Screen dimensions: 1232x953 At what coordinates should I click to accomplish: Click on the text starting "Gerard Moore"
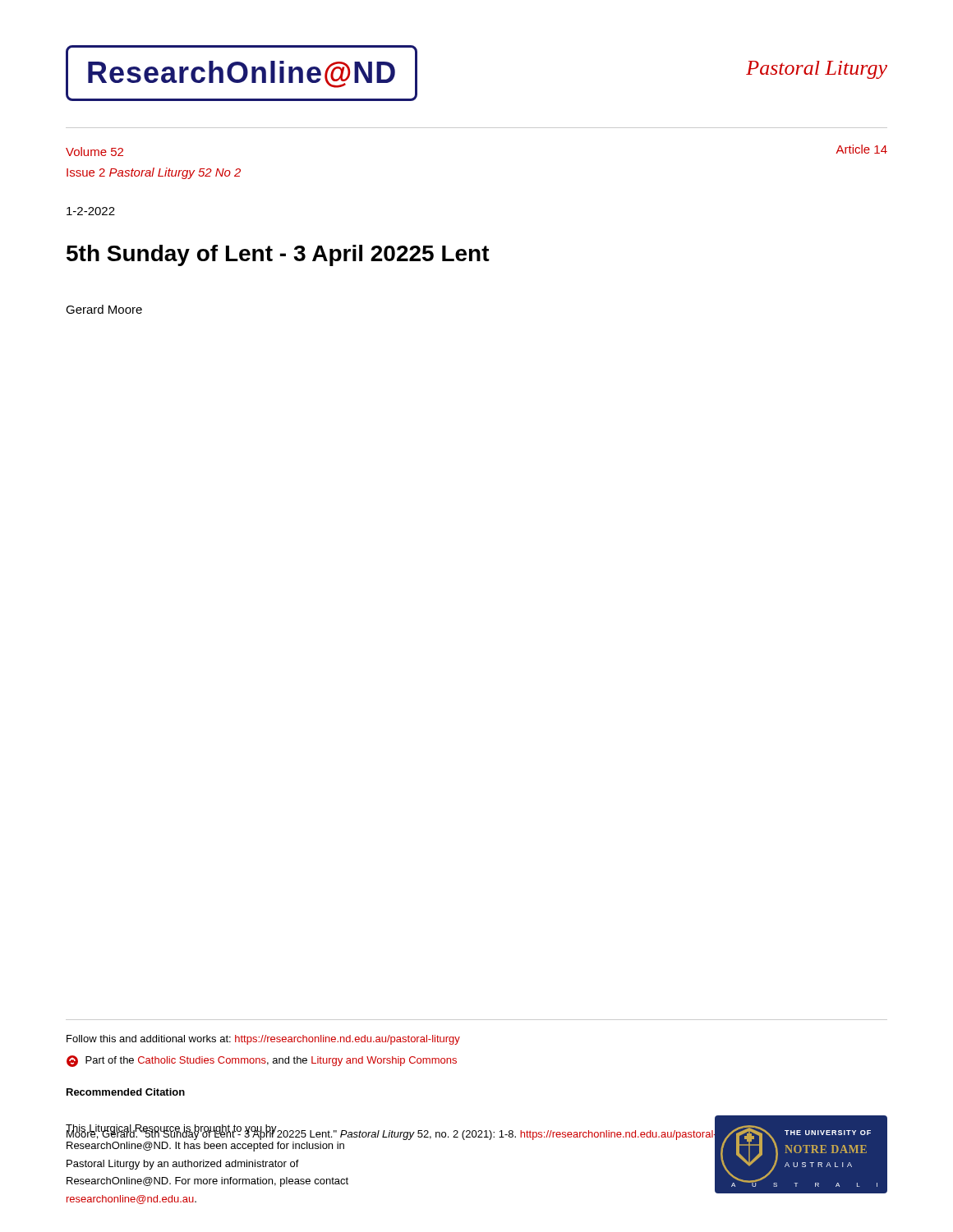(104, 309)
